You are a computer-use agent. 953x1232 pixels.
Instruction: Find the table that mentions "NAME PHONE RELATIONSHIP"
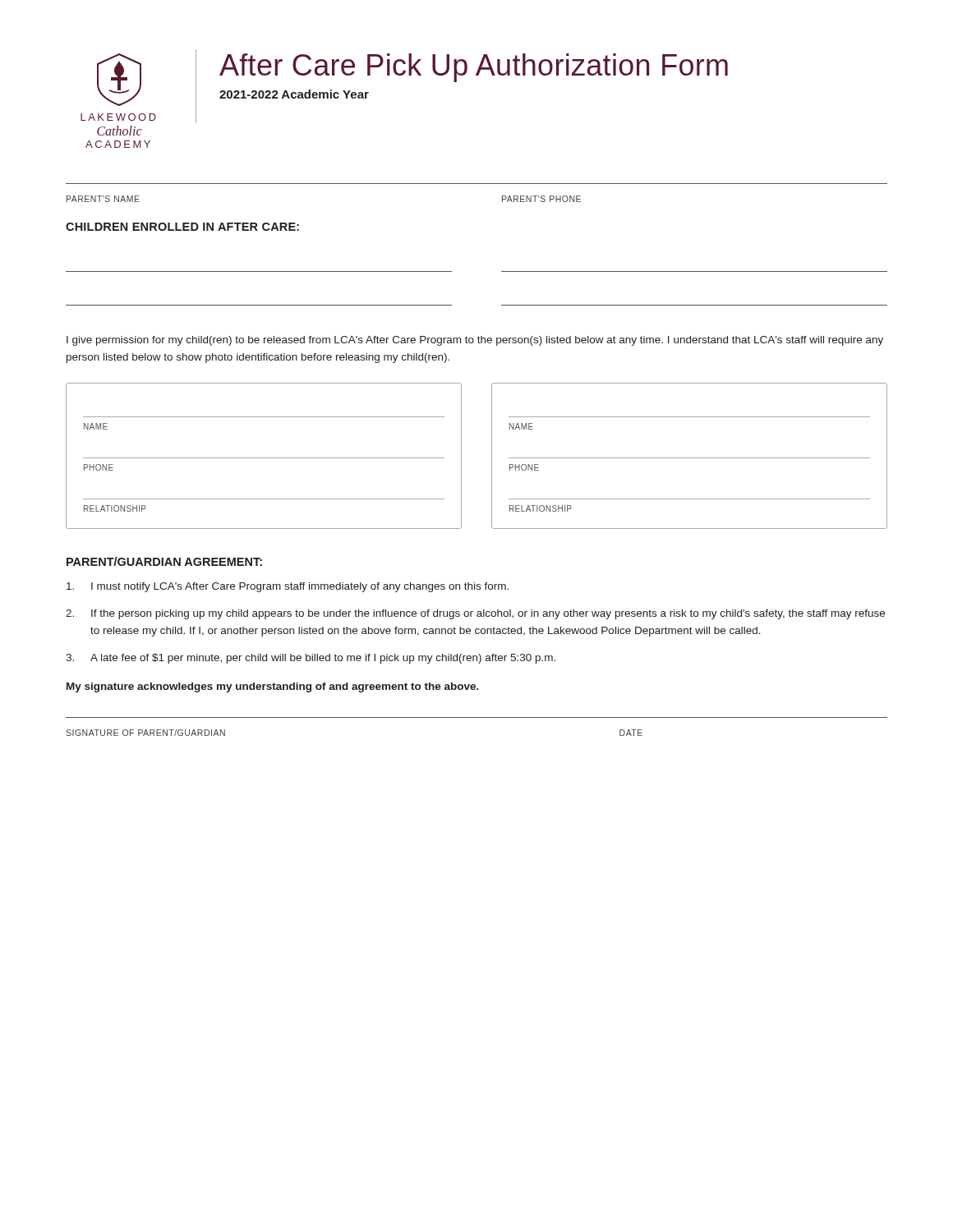click(476, 456)
